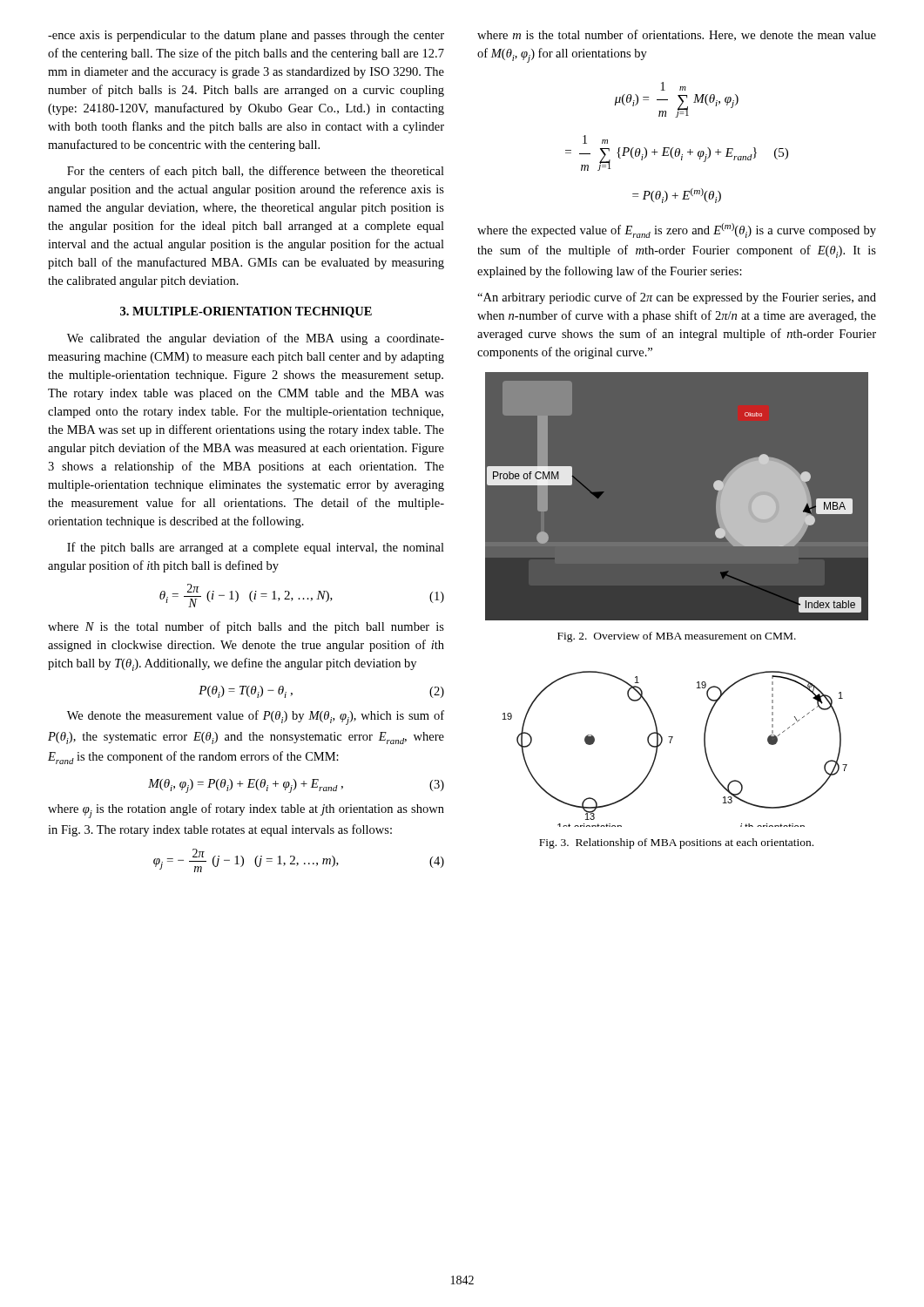The height and width of the screenshot is (1307, 924).
Task: Where is the passage that starts "ence axis is perpendicular to the datum plane"?
Action: point(246,90)
